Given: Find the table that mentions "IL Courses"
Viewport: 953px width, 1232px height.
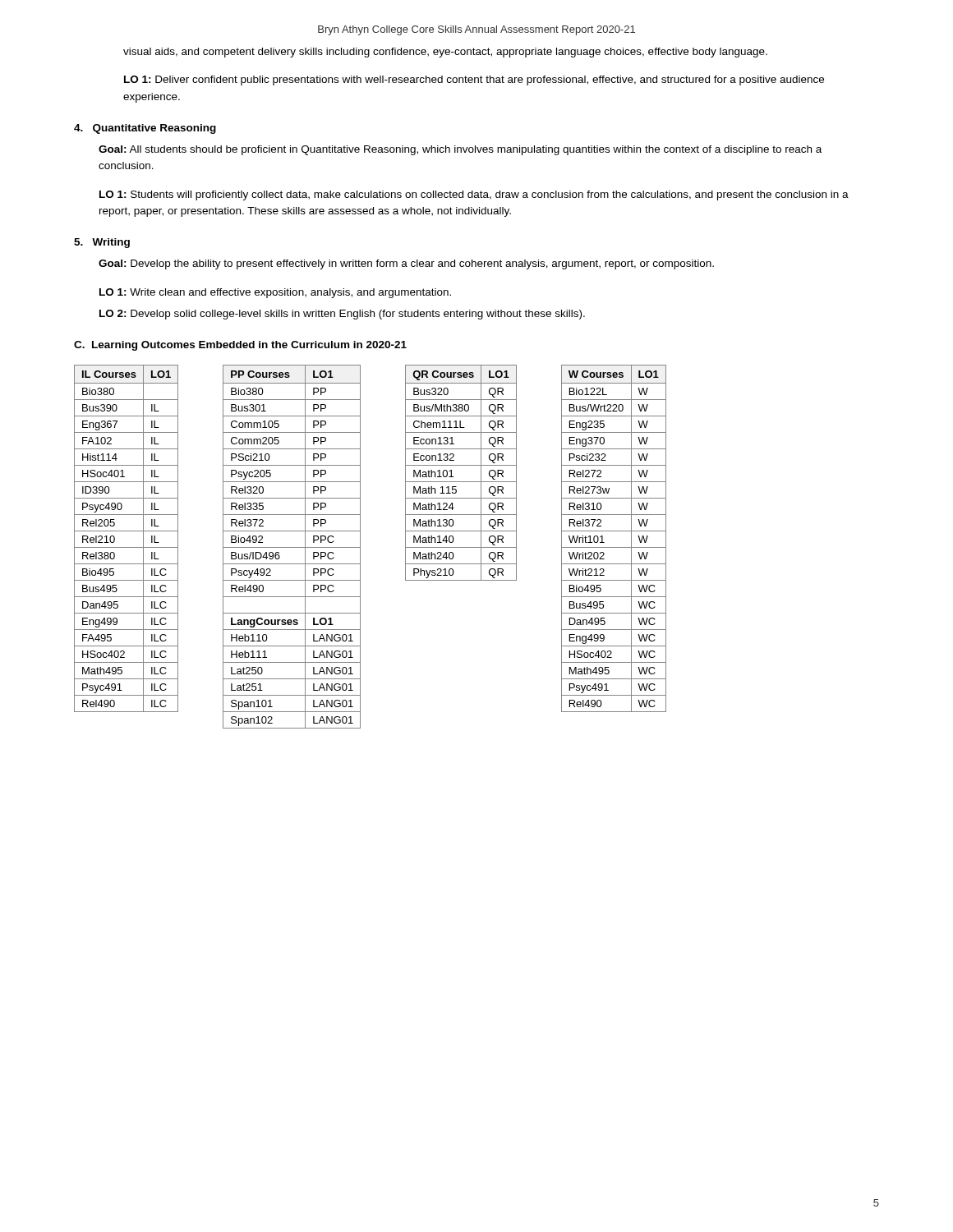Looking at the screenshot, I should click(126, 539).
